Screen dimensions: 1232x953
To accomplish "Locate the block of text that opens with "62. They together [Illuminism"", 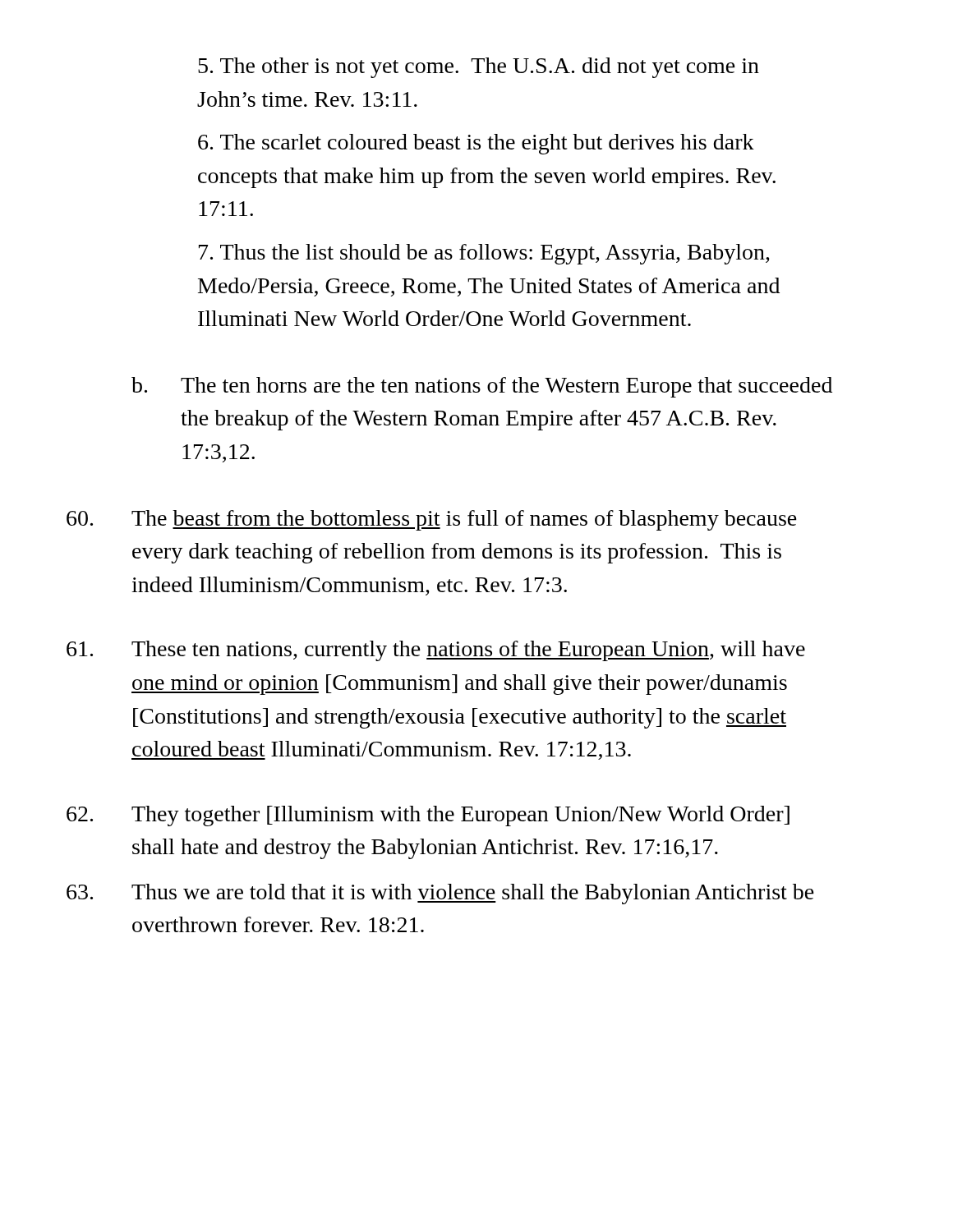I will [x=452, y=831].
